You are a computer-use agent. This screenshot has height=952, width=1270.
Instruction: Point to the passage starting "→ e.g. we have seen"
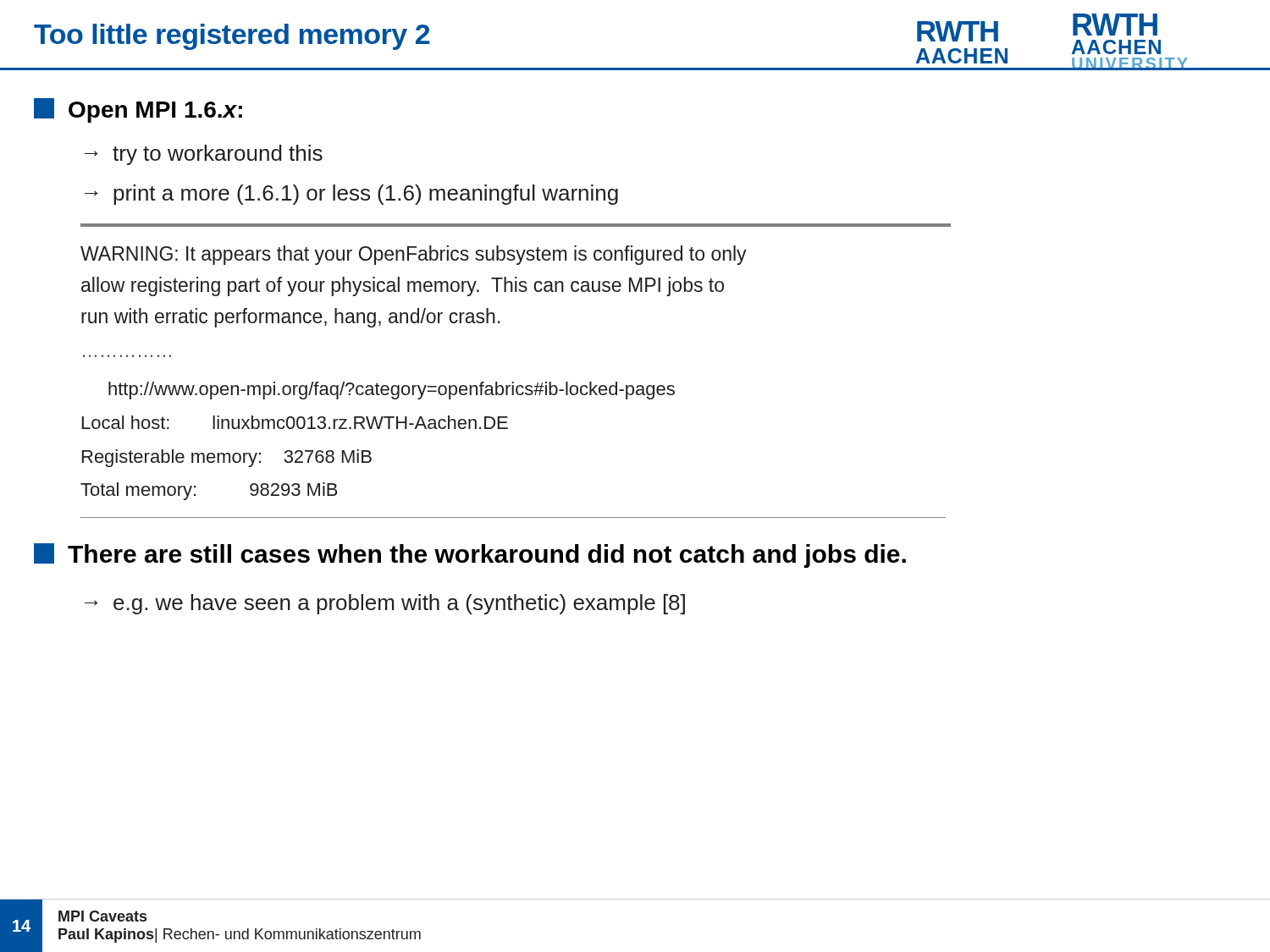pos(383,602)
